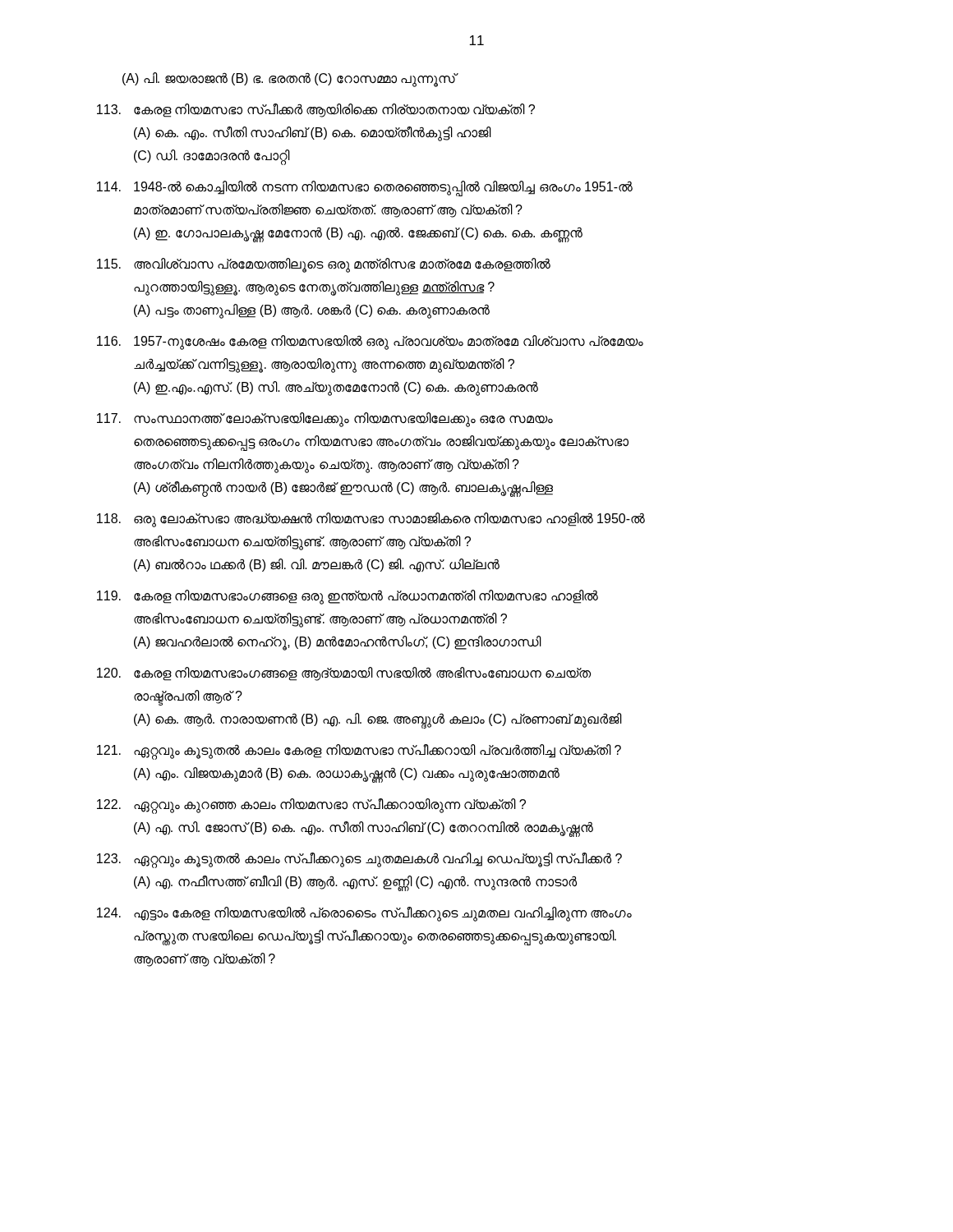Locate the list item containing "122. ഏറ്റവും കുറഞ്ഞ കാലം നിയമസഭാ"
953x1232 pixels.
(333, 816)
